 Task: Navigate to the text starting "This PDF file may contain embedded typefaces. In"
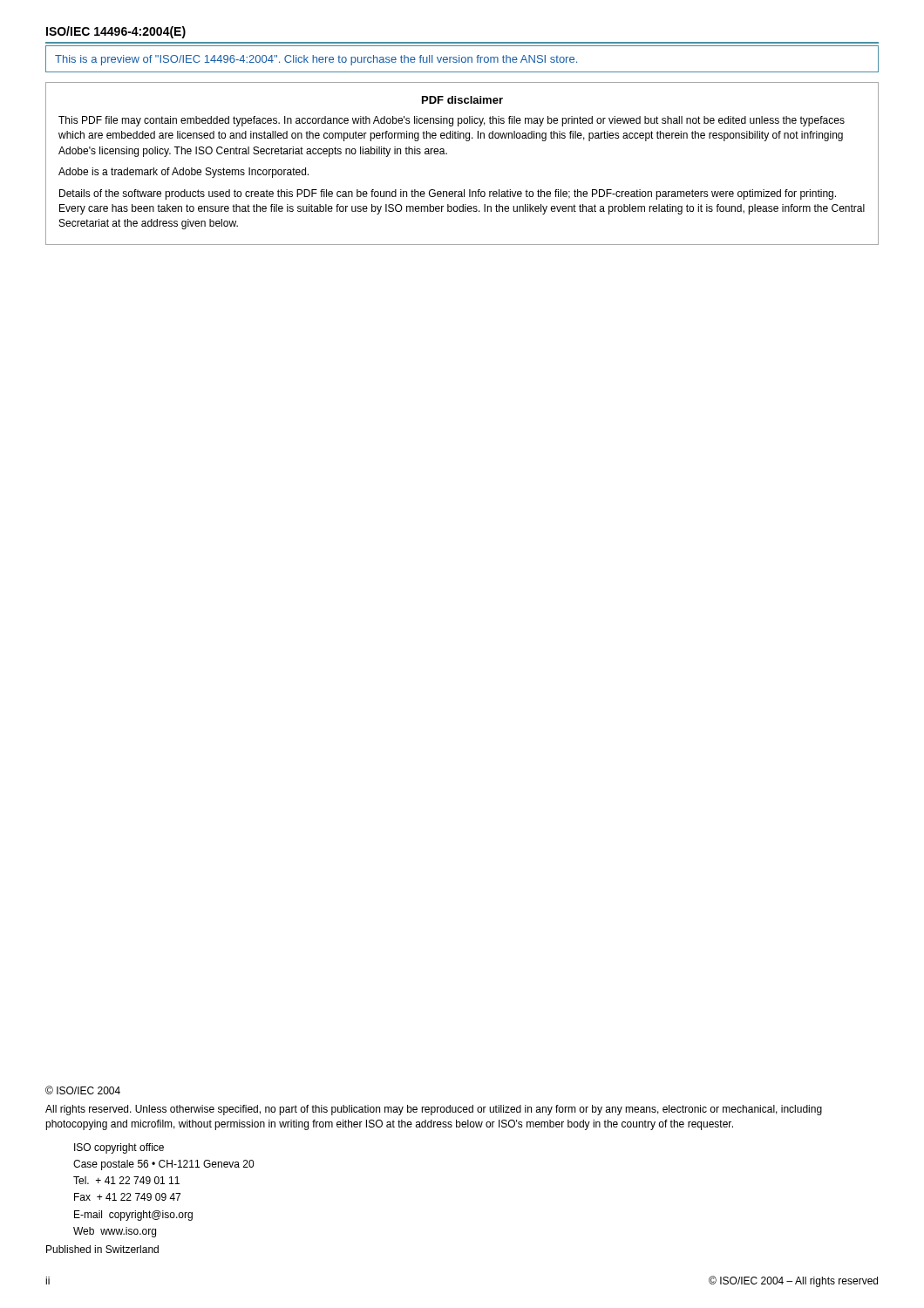452,136
